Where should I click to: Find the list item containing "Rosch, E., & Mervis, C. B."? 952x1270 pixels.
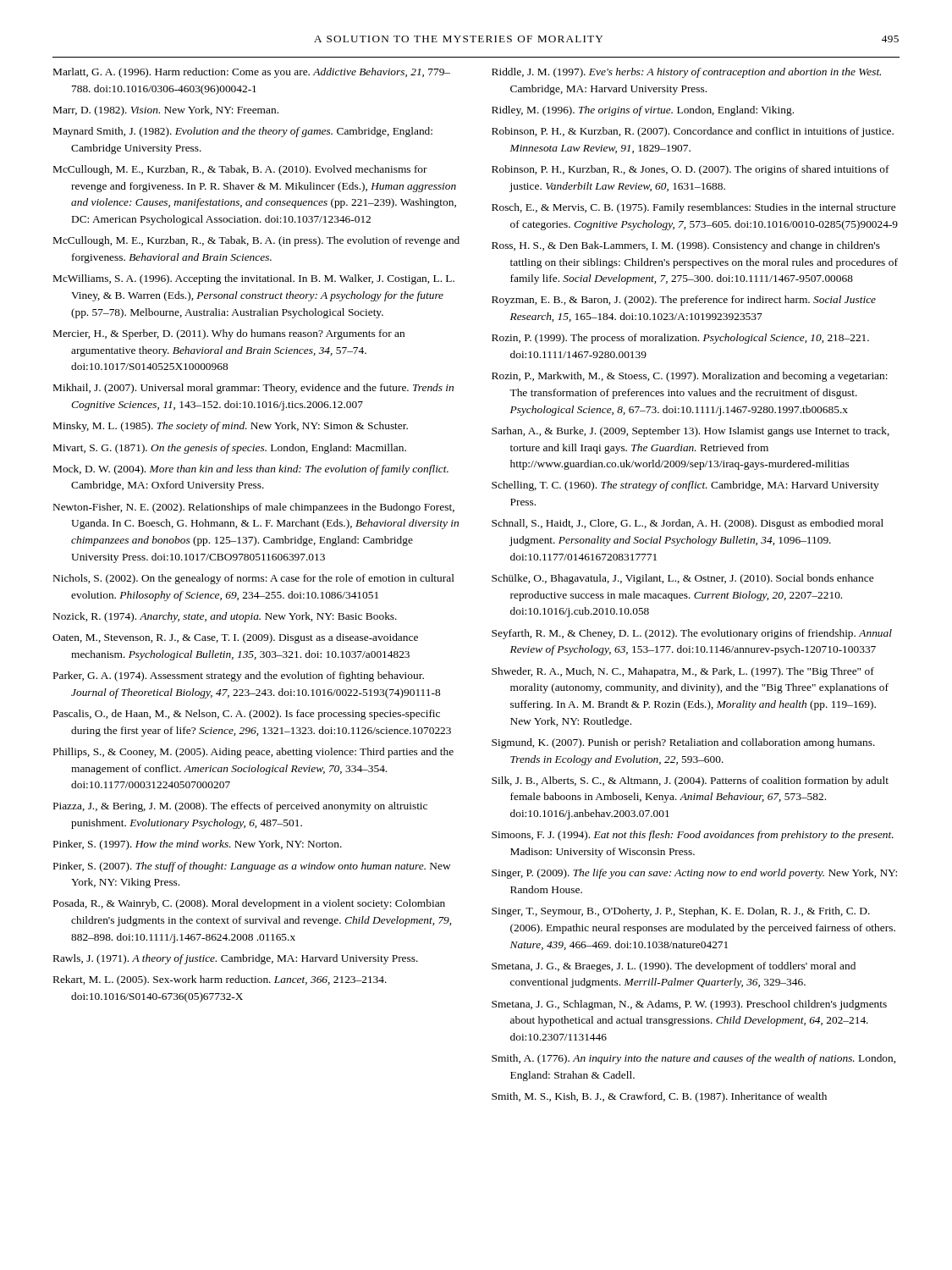point(695,215)
